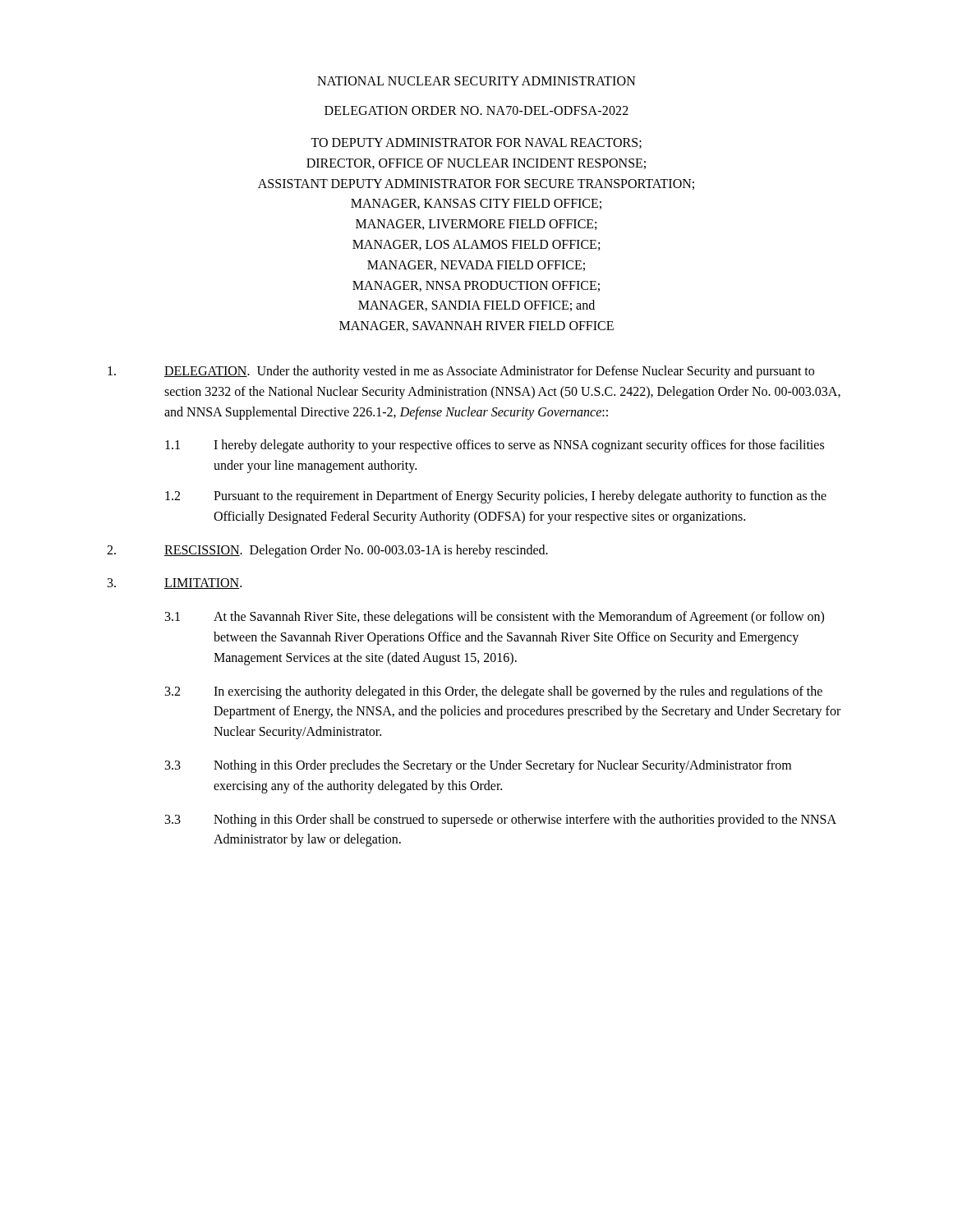This screenshot has width=953, height=1232.
Task: Select the passage starting "NATIONAL NUCLEAR SECURITY"
Action: click(476, 81)
